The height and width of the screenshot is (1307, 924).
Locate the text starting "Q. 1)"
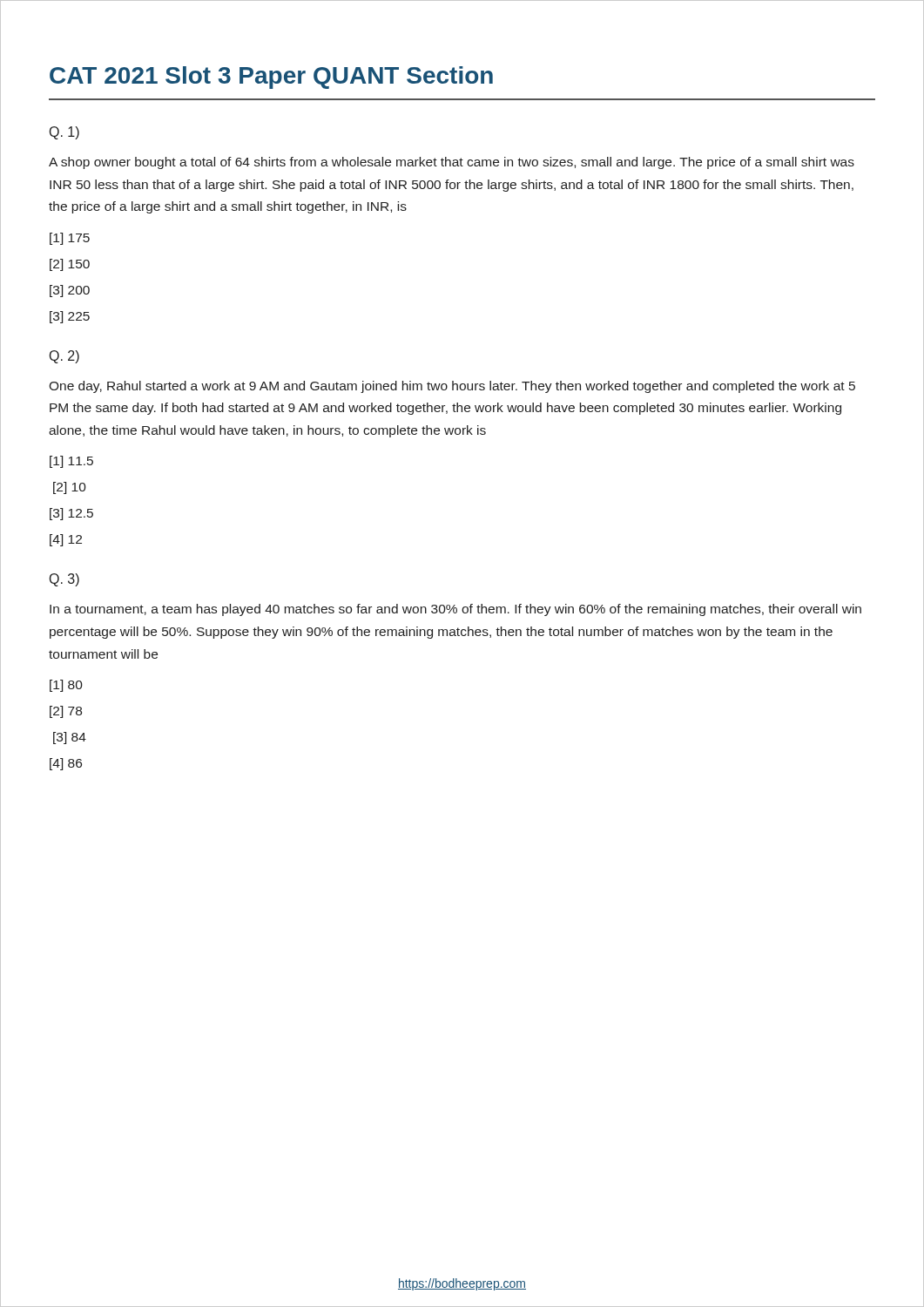[x=64, y=132]
